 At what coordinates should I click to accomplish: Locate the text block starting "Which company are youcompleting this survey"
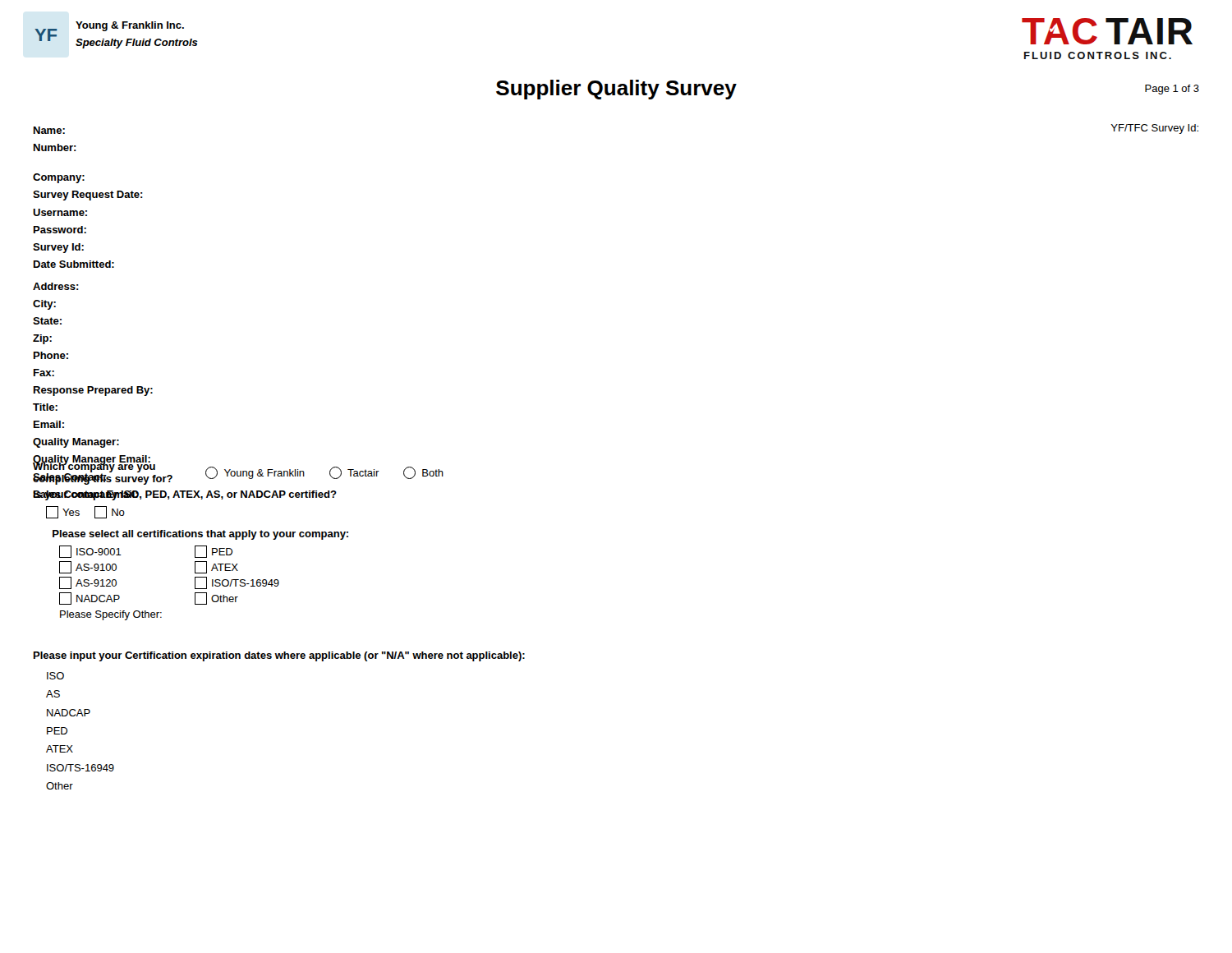coord(238,472)
